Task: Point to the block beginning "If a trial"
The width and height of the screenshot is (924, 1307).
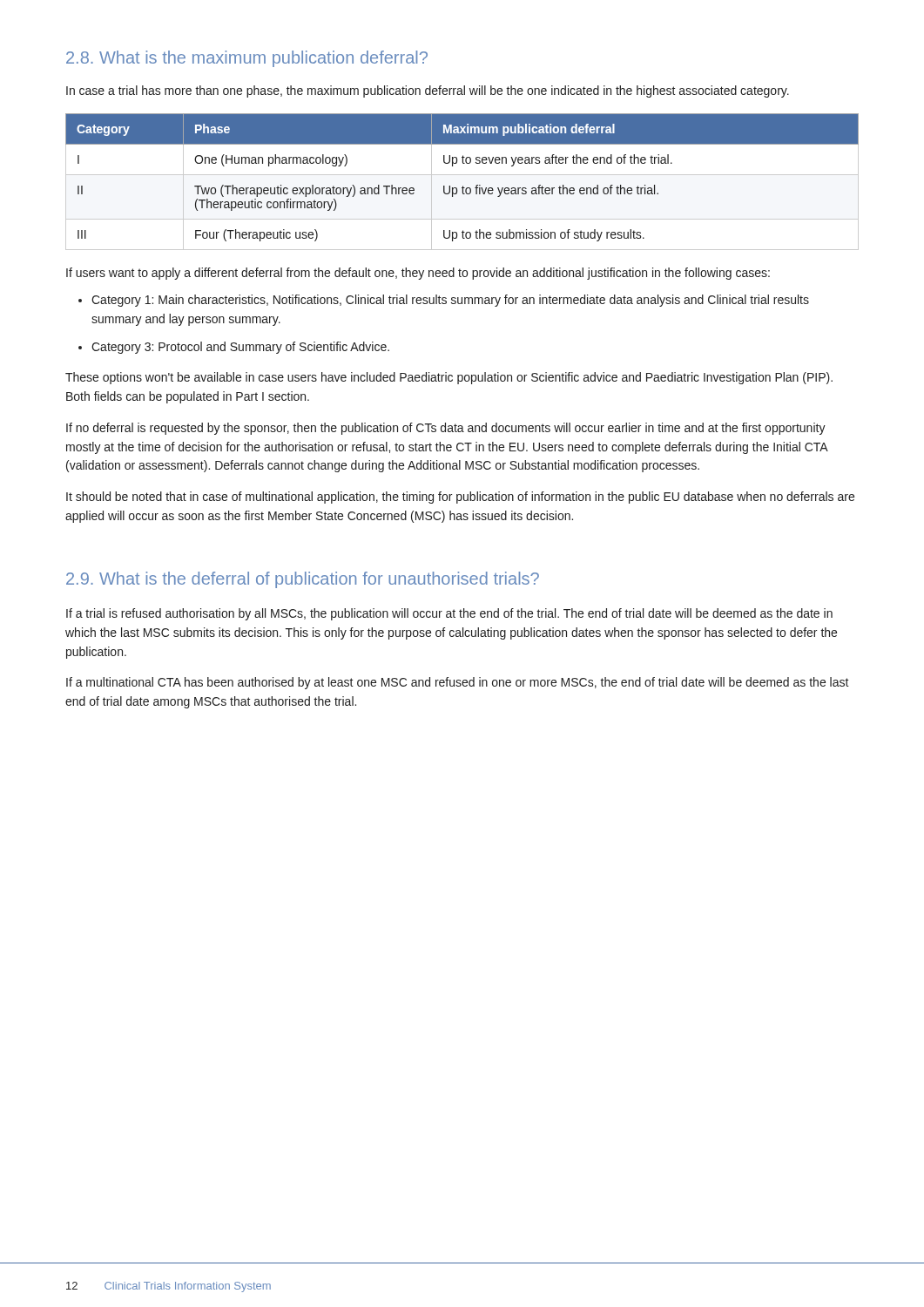Action: (x=452, y=633)
